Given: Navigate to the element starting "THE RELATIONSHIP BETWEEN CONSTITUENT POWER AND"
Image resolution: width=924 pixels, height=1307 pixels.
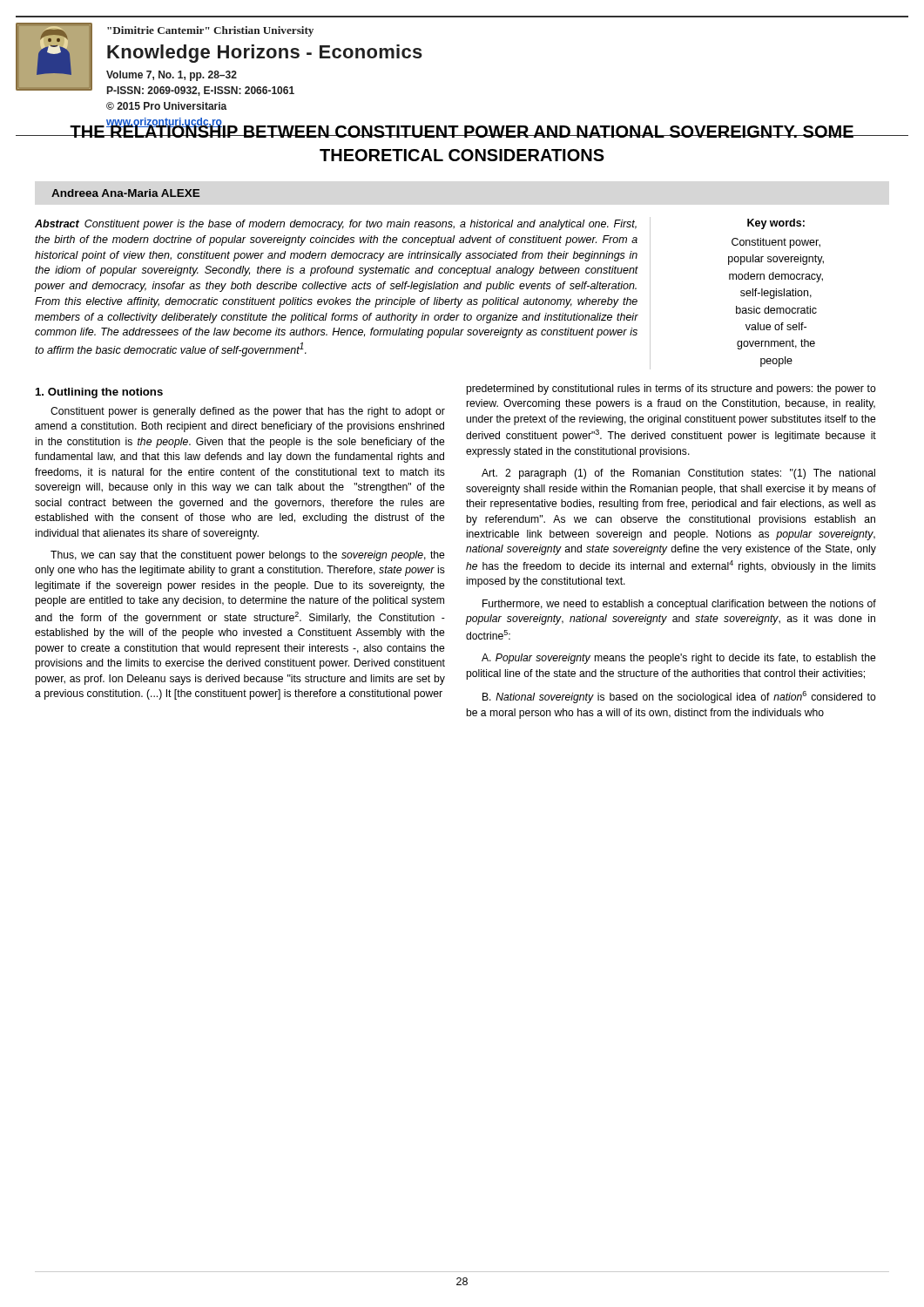Looking at the screenshot, I should click(462, 143).
